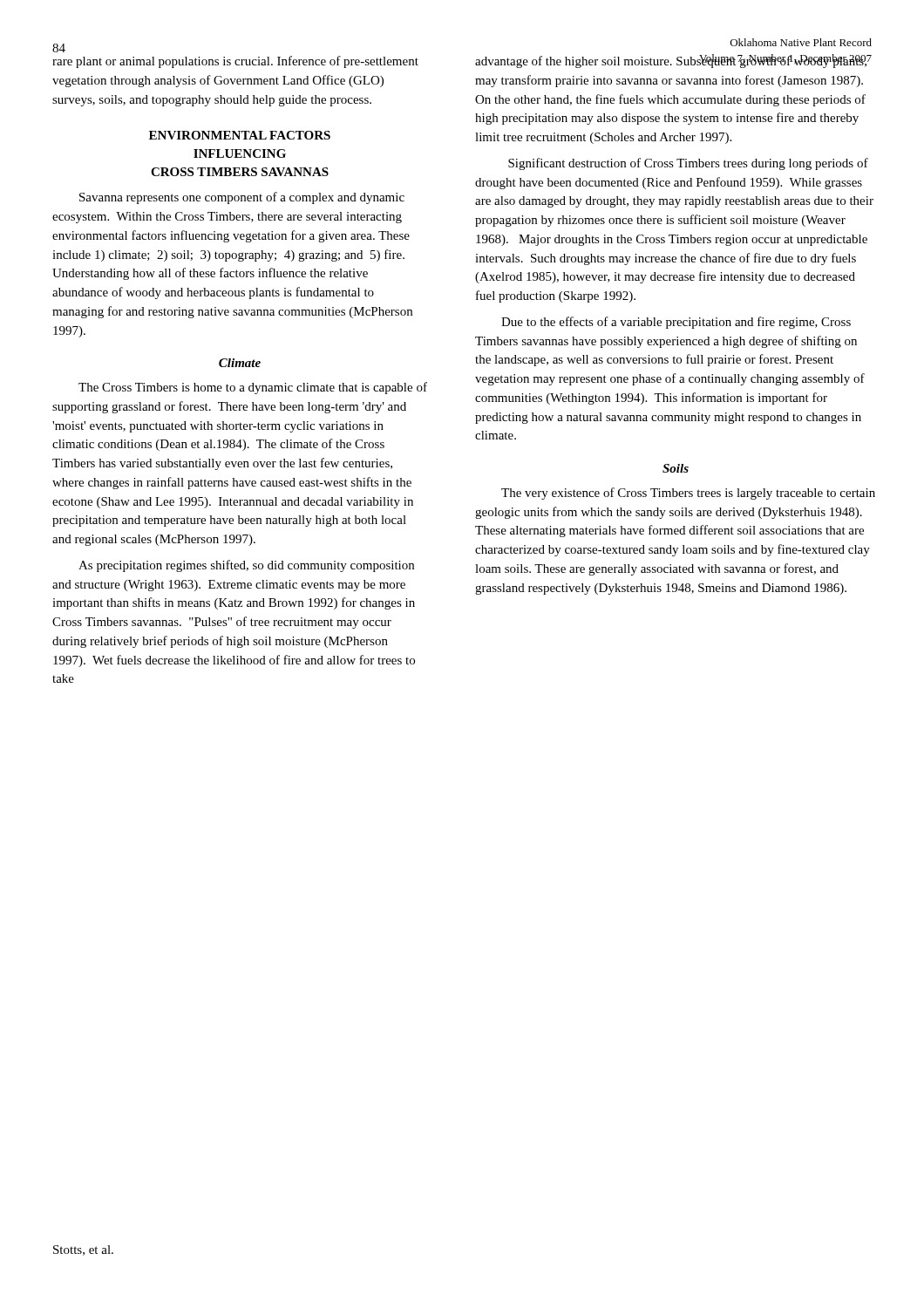Where is the passage that starts "advantage of the"?
The image size is (924, 1308).
[x=676, y=249]
